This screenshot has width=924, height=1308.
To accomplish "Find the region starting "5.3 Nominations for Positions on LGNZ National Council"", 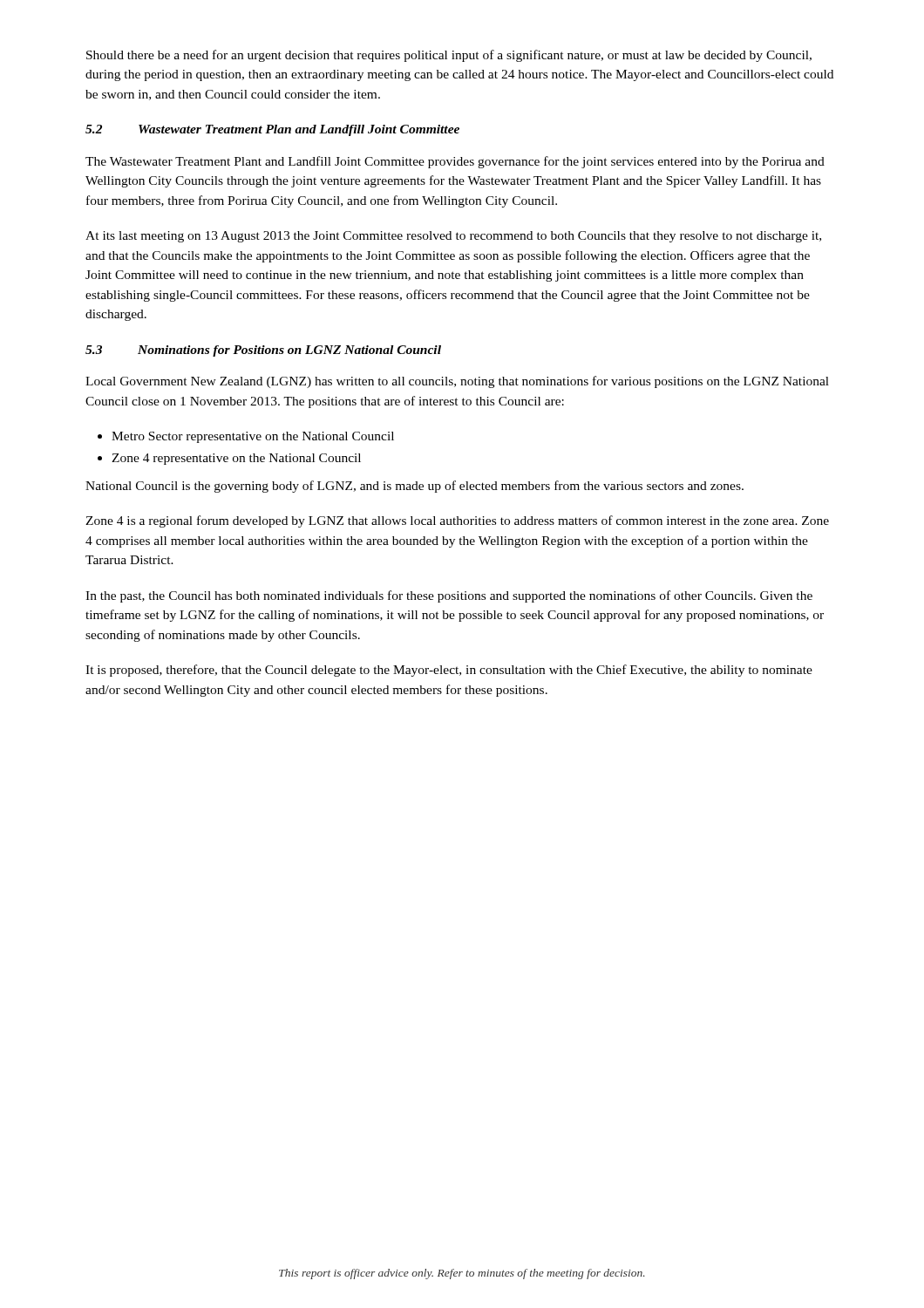I will (263, 350).
